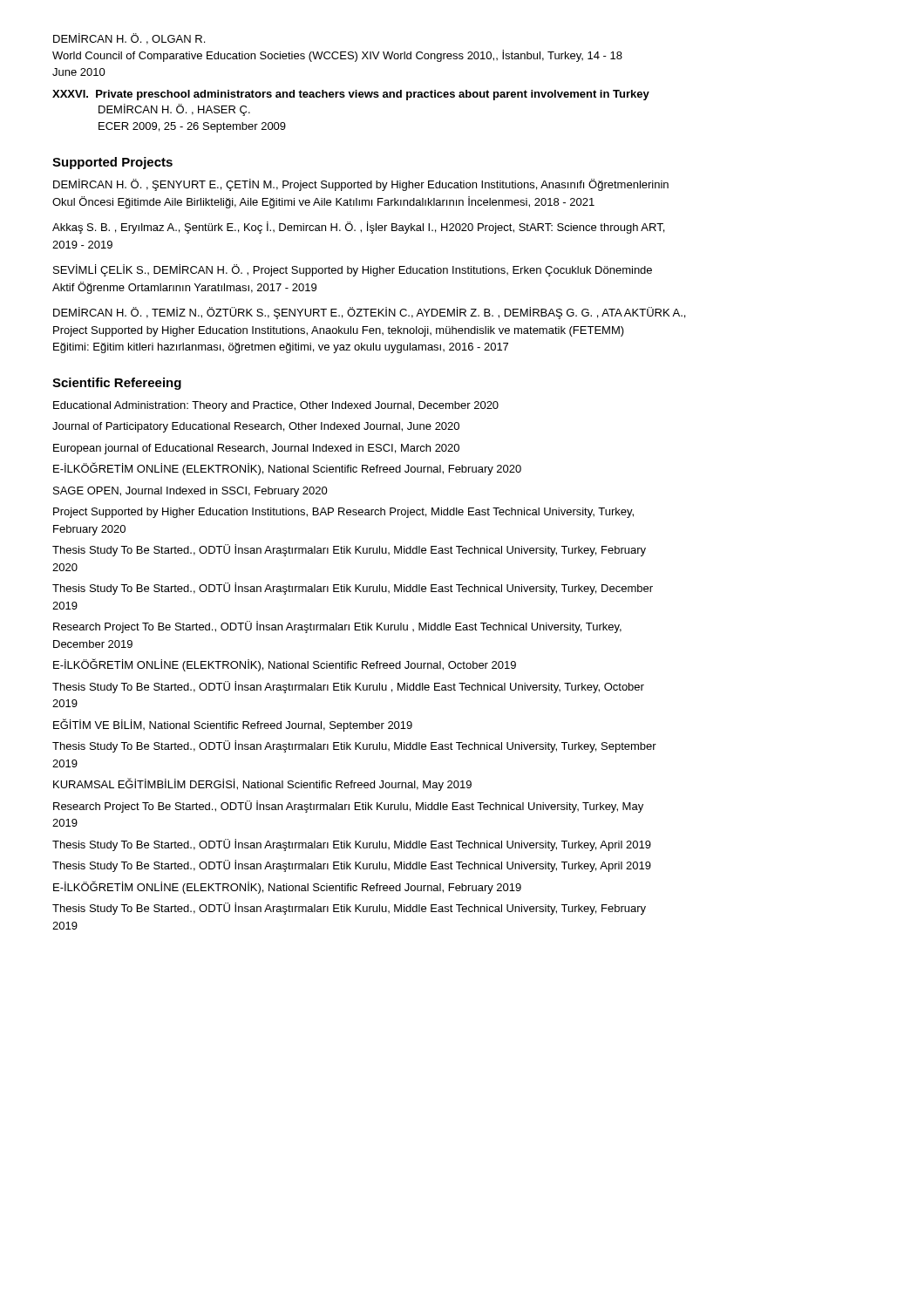The width and height of the screenshot is (924, 1308).
Task: Locate the text block starting "Scientific Refereeing"
Action: pyautogui.click(x=117, y=382)
